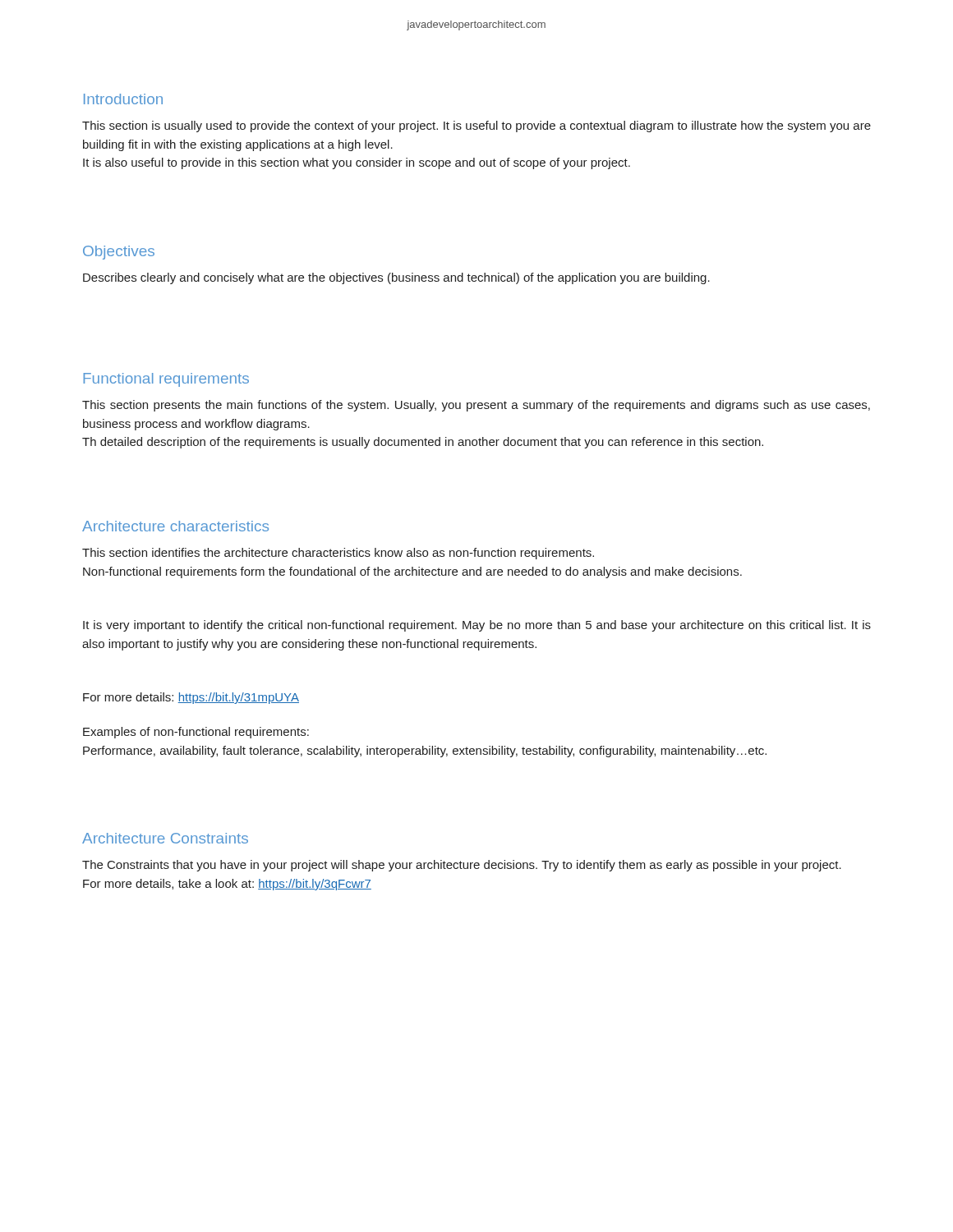Point to the passage starting "This section presents the main functions of the"
The image size is (953, 1232).
point(476,406)
